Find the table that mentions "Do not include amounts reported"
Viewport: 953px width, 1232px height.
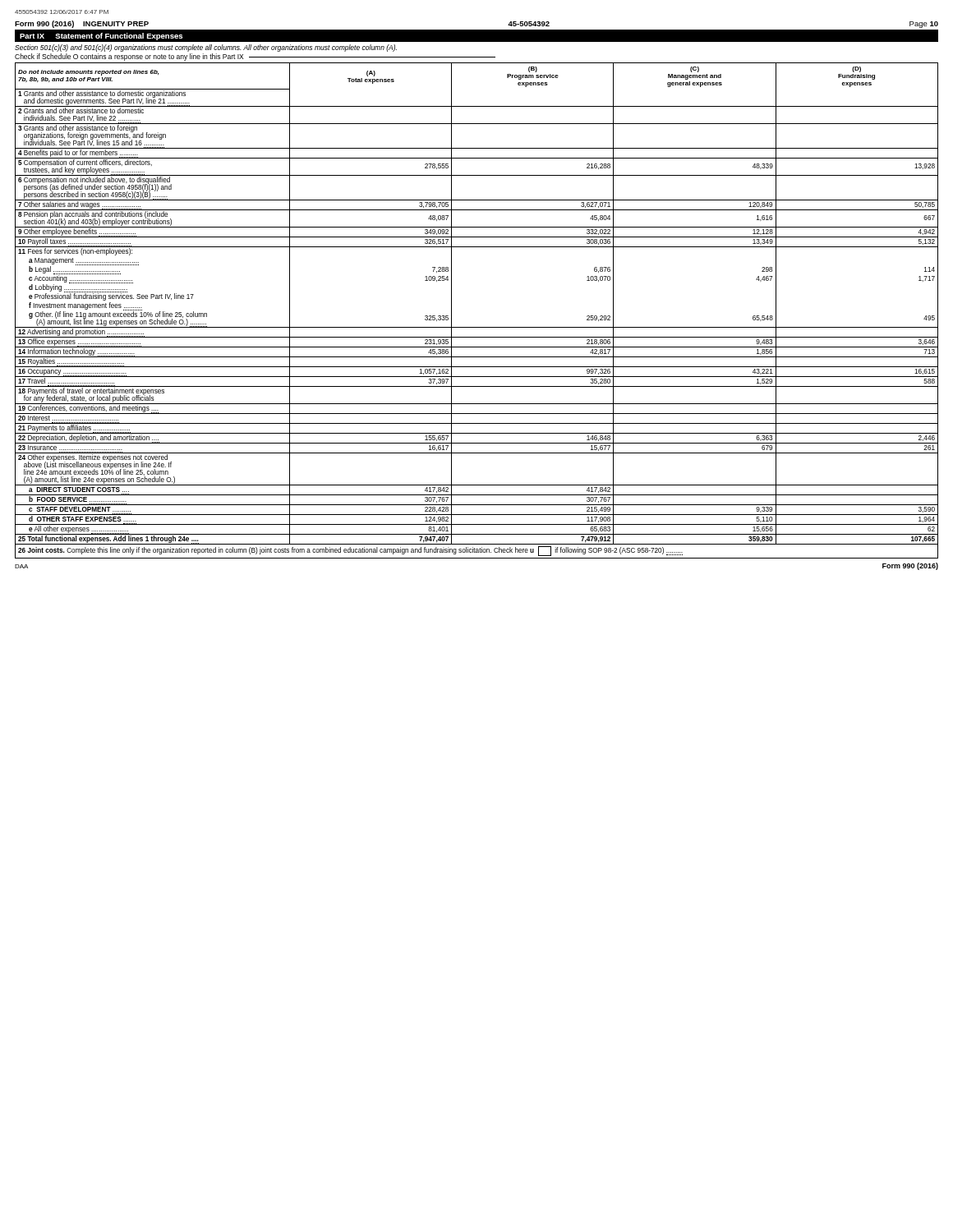coord(476,310)
